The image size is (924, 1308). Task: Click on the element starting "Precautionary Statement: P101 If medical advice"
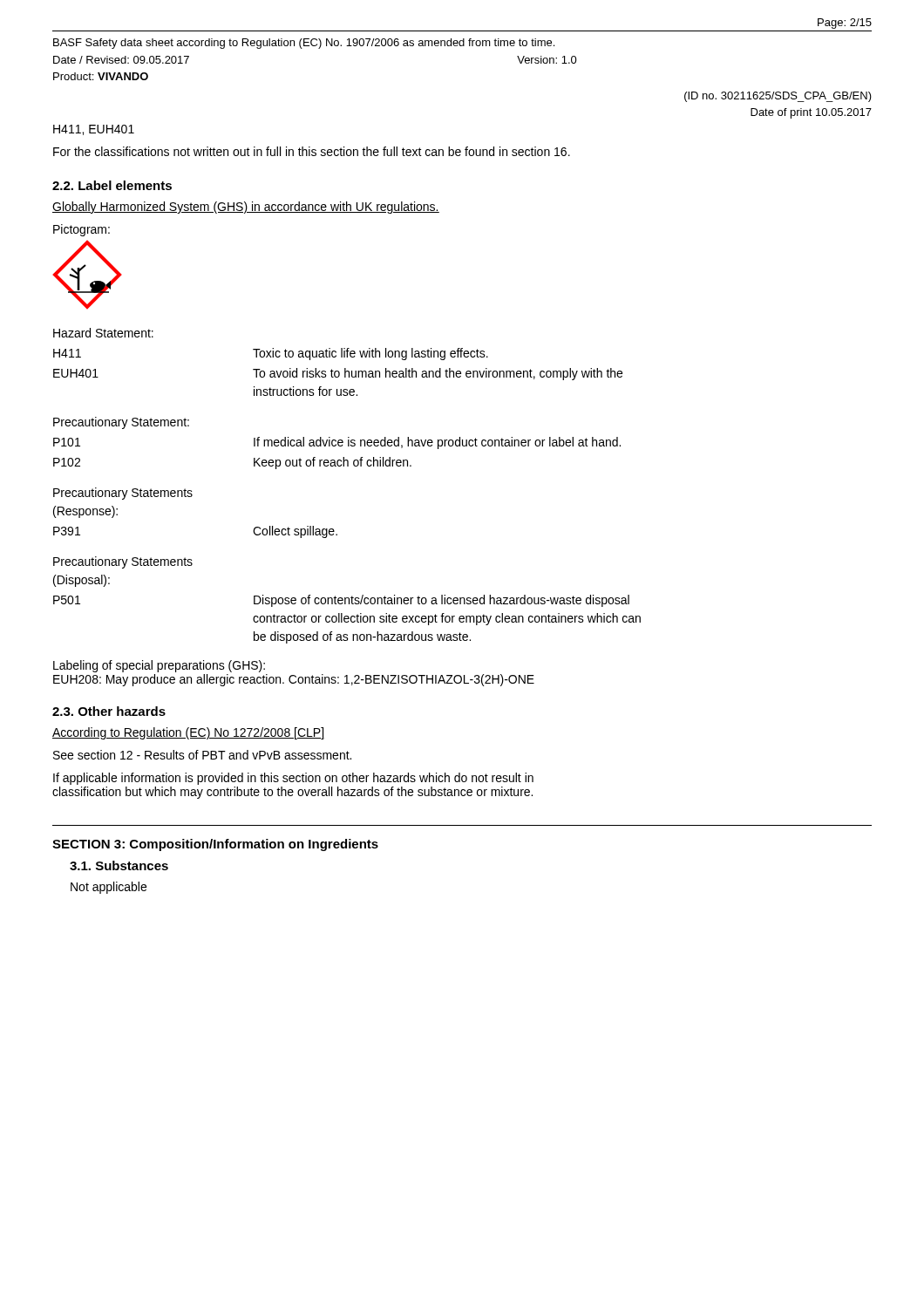coord(462,443)
